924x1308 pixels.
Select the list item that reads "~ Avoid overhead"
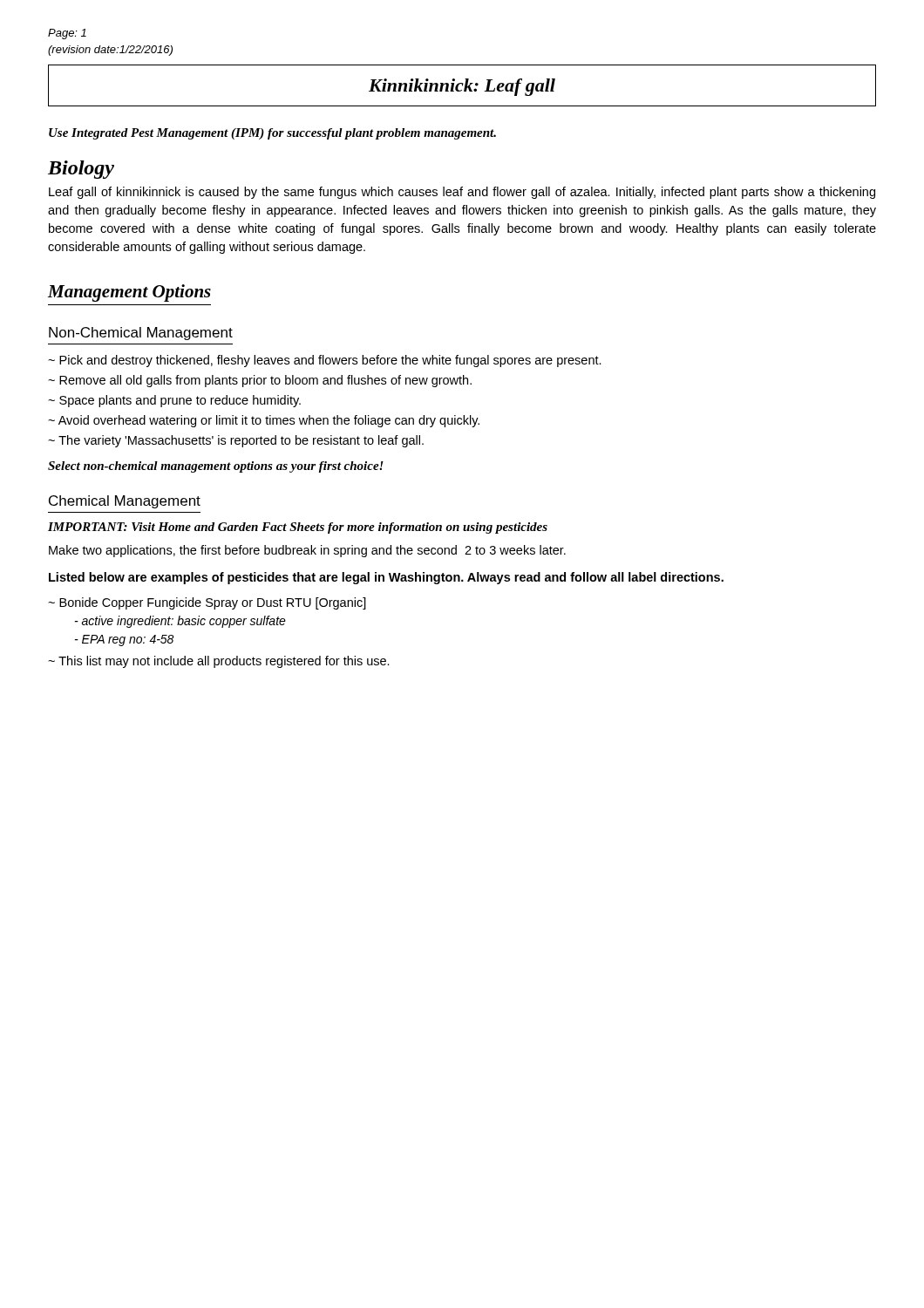[264, 420]
